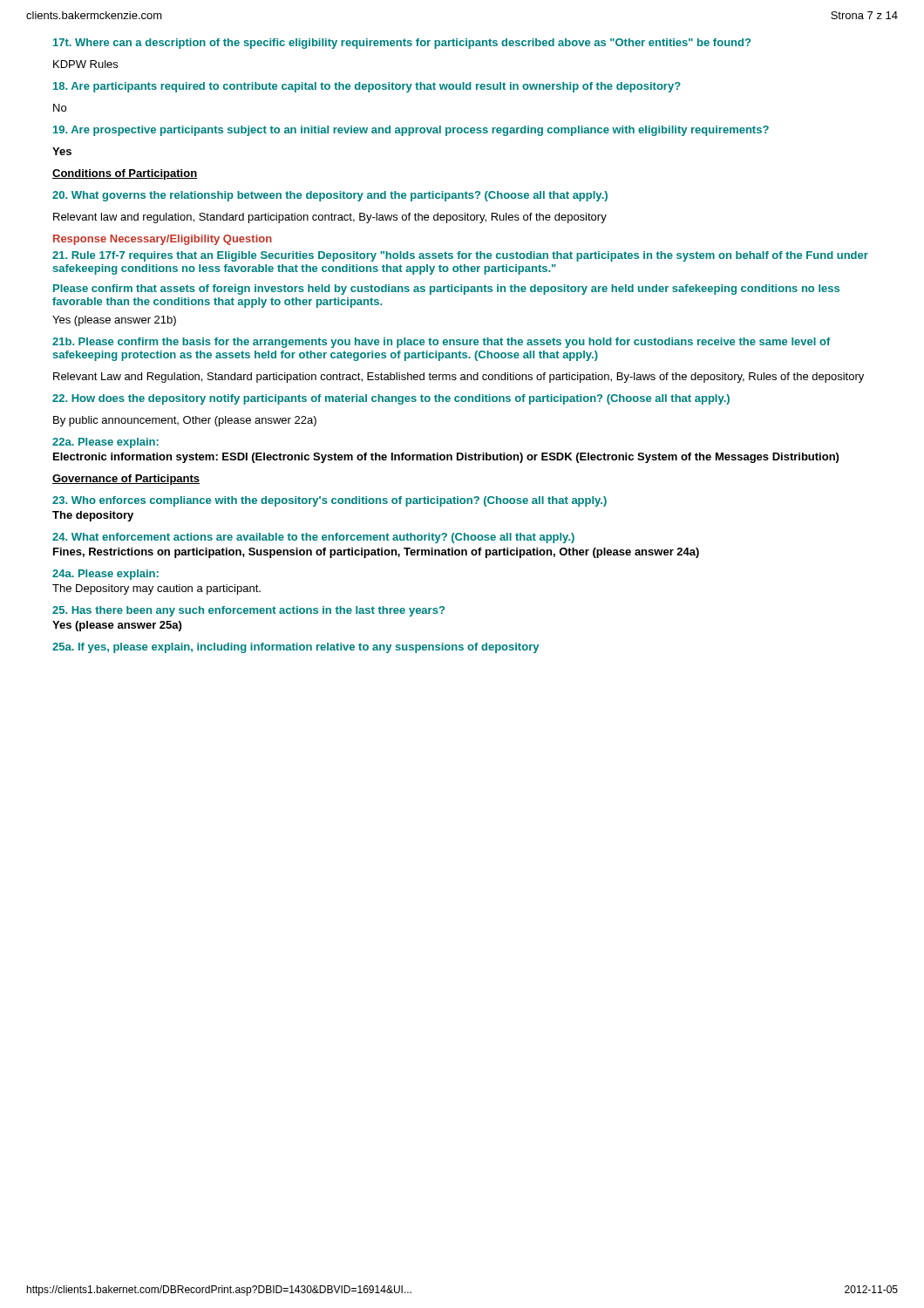The image size is (924, 1308).
Task: Locate the region starting "Fines, Restrictions on"
Action: coord(376,552)
